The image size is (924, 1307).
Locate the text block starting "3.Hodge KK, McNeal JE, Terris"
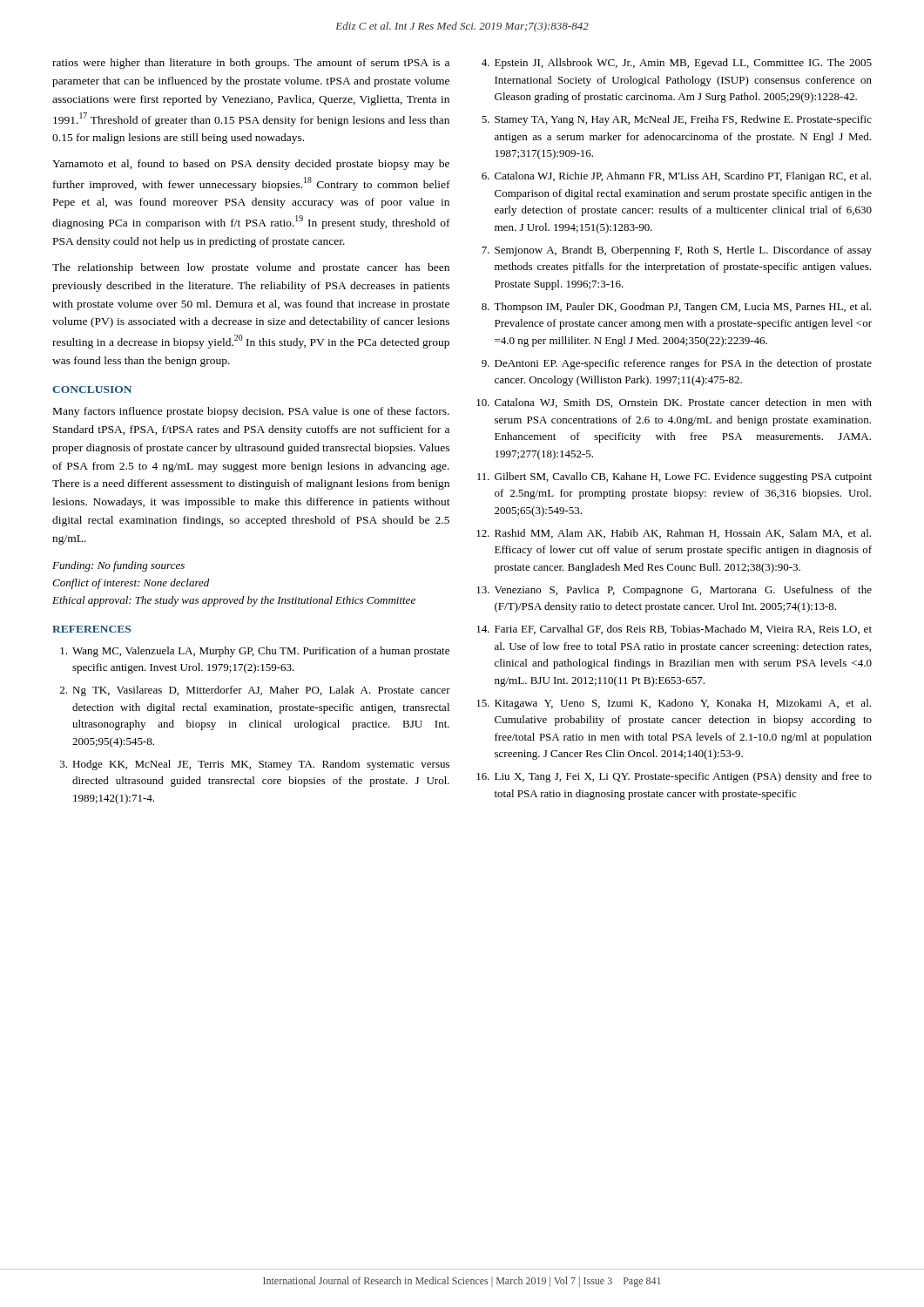(x=251, y=781)
